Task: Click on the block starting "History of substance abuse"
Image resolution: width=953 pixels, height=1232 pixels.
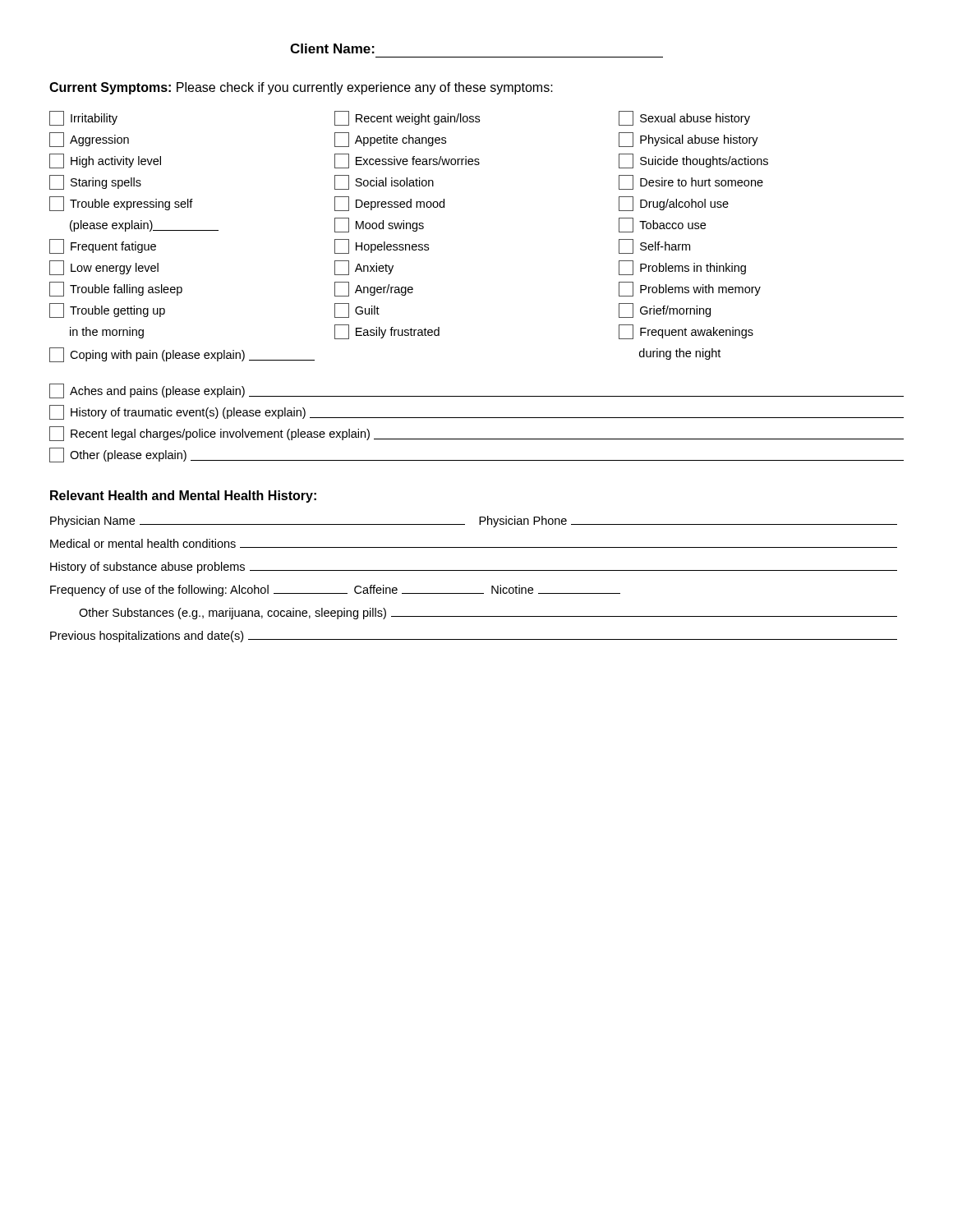Action: (x=473, y=566)
